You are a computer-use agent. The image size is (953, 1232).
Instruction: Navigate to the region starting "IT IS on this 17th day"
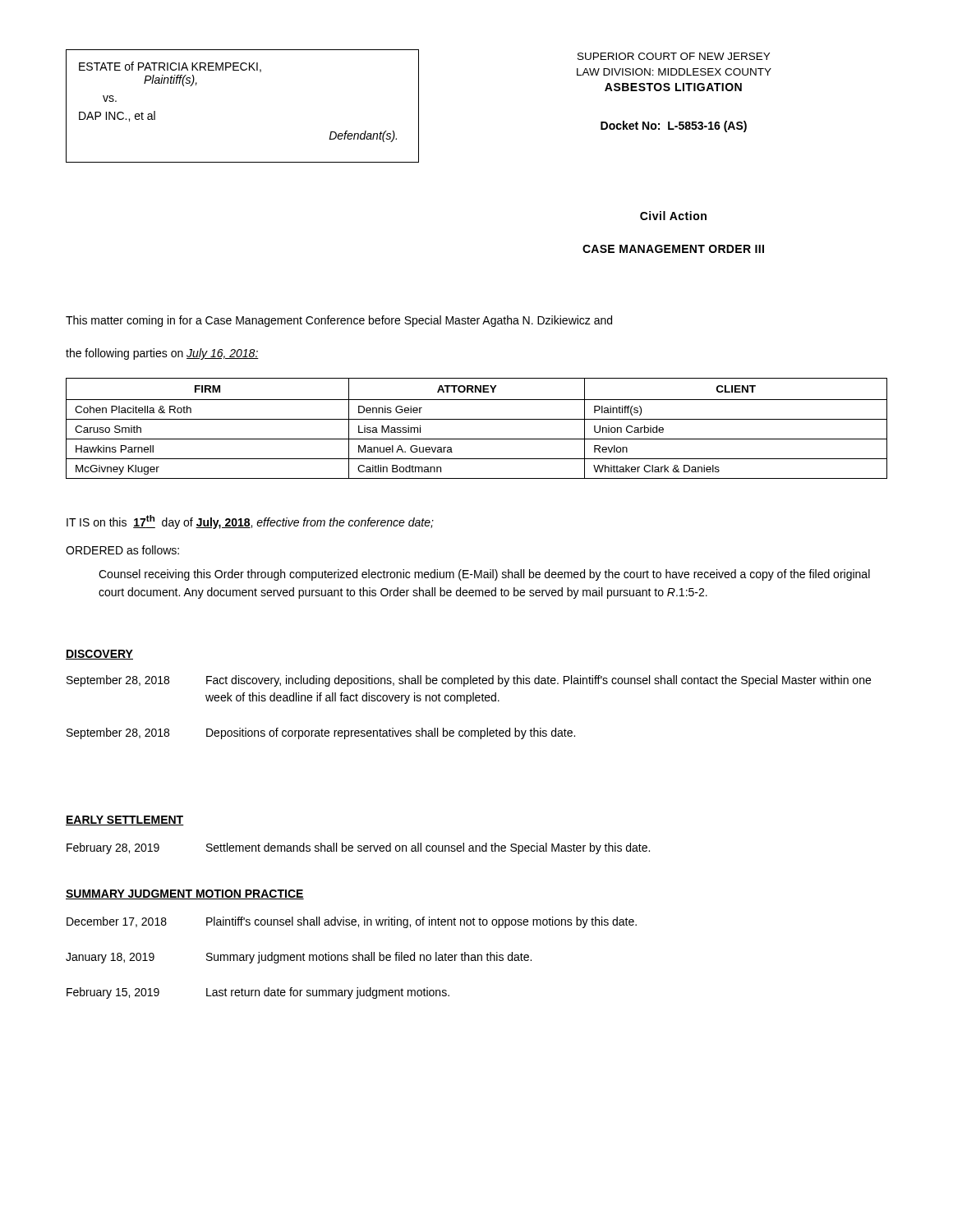250,521
